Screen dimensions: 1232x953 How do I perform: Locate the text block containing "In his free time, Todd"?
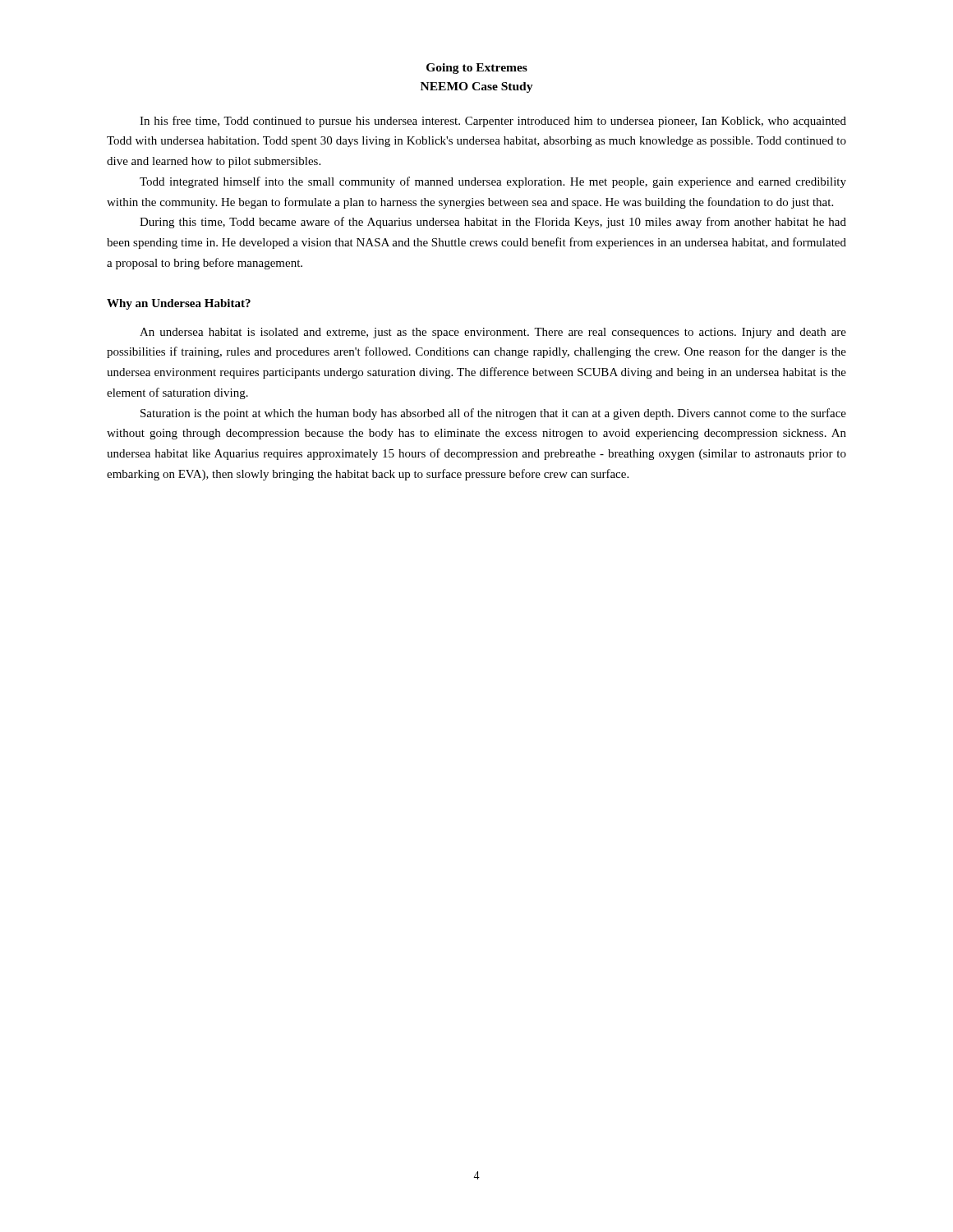coord(476,141)
